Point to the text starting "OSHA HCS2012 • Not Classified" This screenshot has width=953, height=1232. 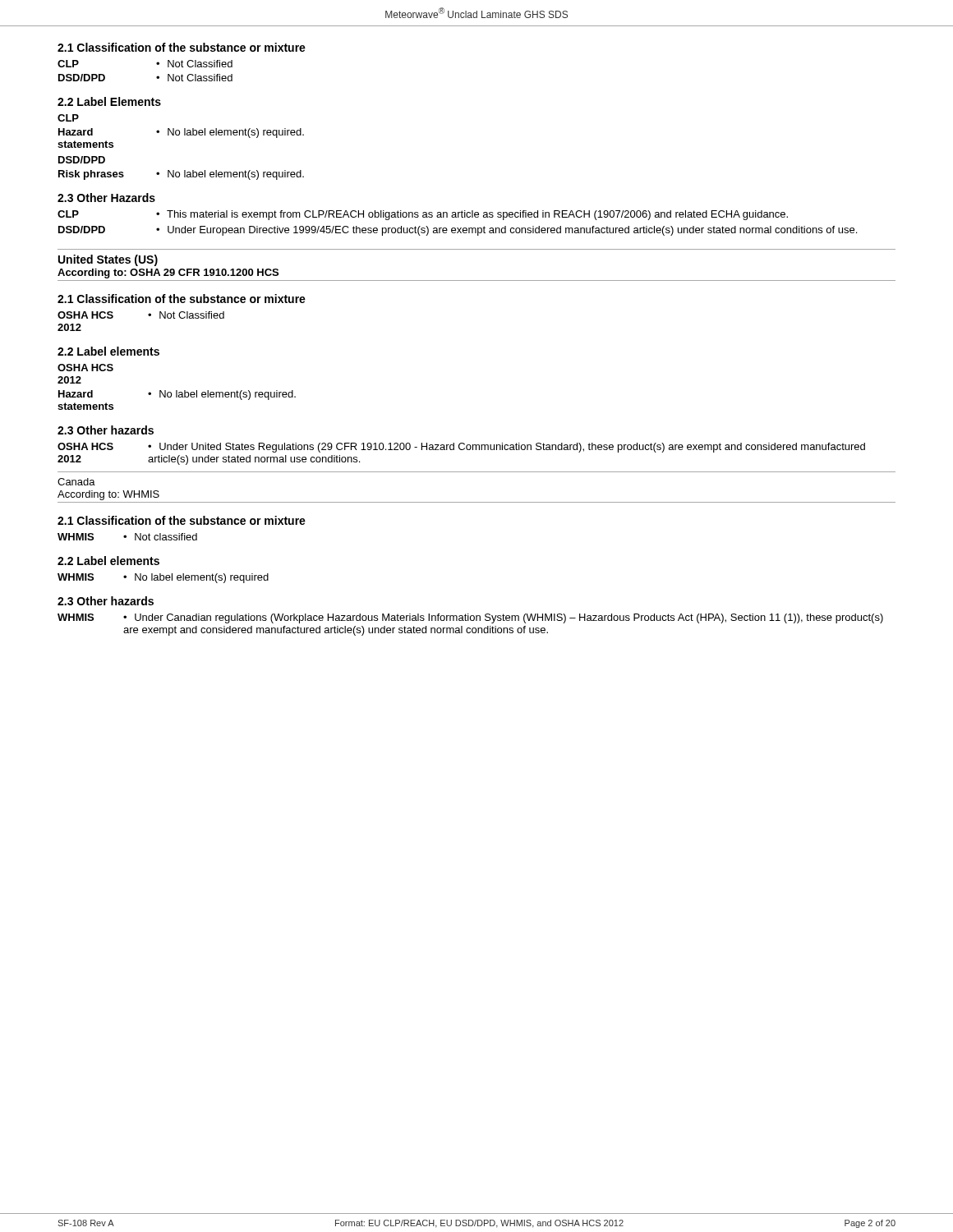coord(80,315)
